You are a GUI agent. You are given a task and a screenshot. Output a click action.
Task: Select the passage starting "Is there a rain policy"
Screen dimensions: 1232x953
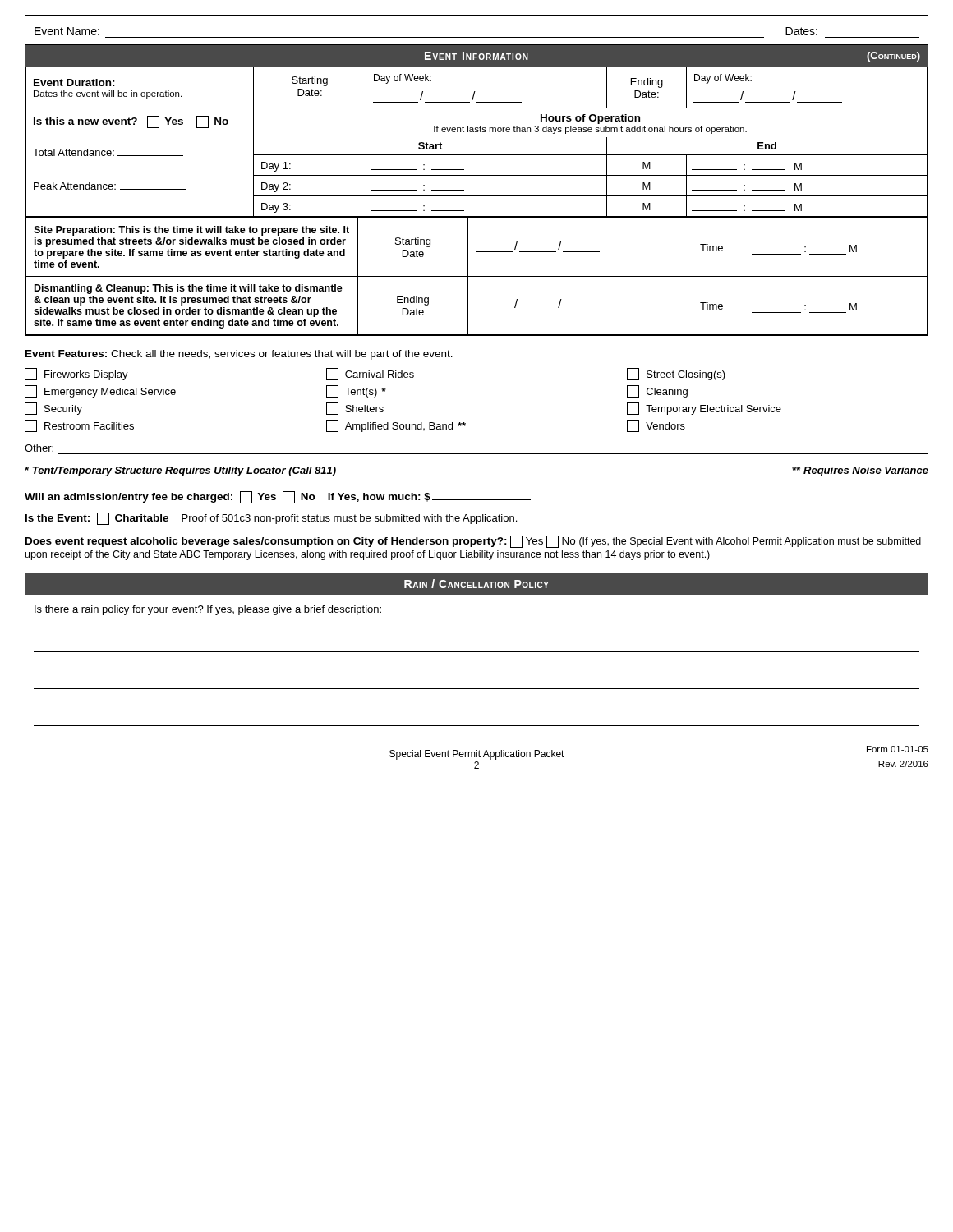[x=208, y=610]
